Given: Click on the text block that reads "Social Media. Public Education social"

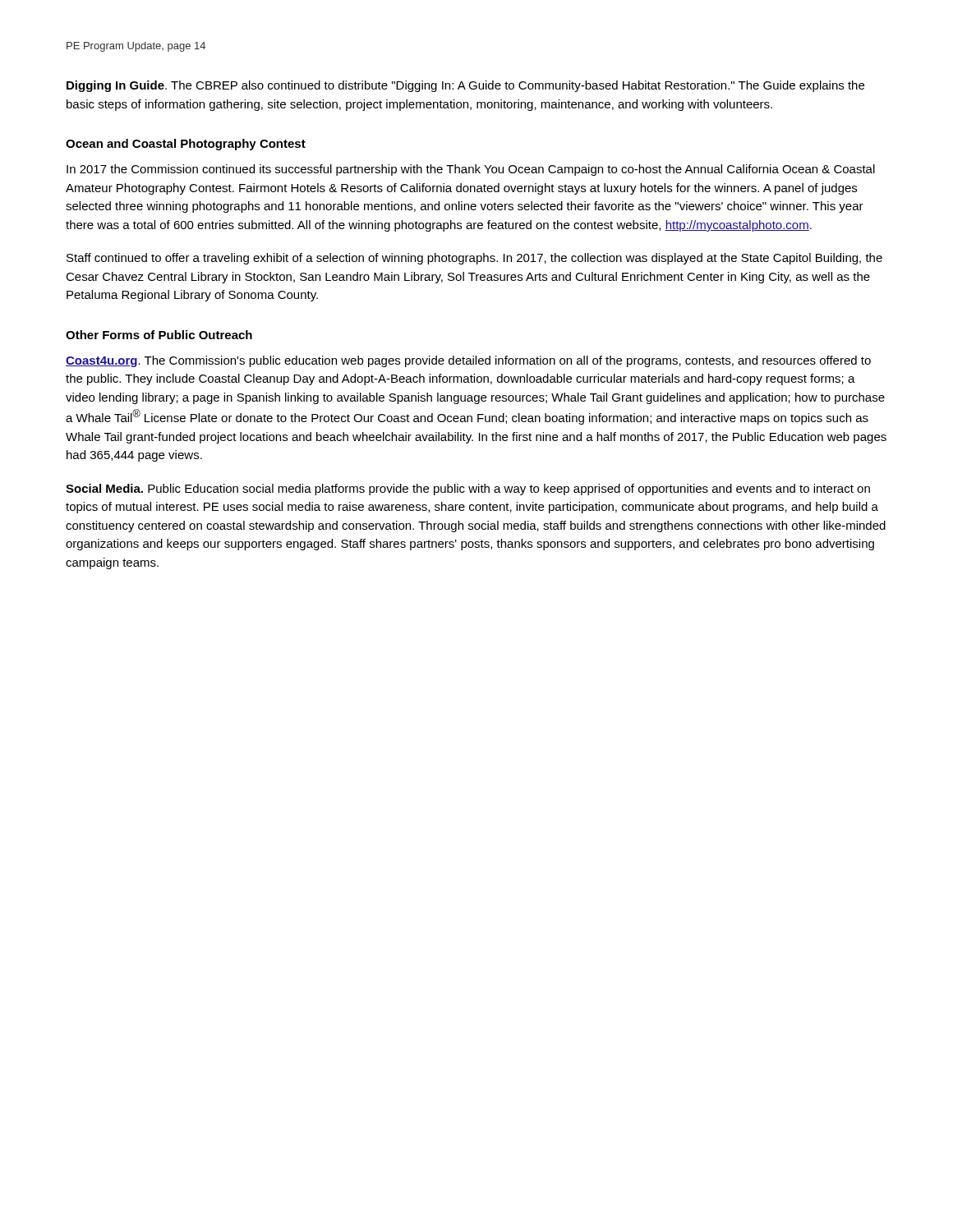Looking at the screenshot, I should point(476,525).
